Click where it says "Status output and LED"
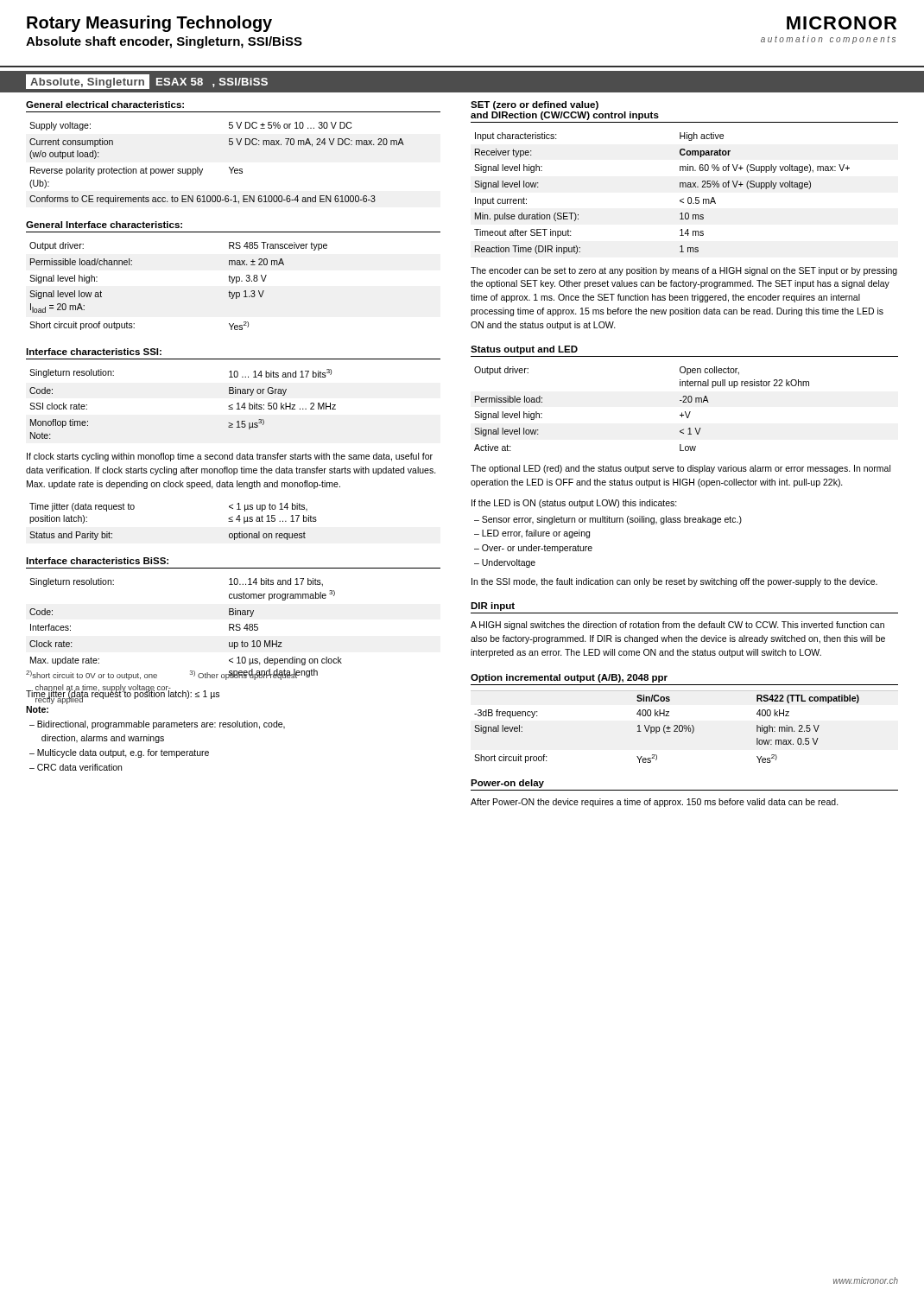The height and width of the screenshot is (1296, 924). pyautogui.click(x=524, y=349)
